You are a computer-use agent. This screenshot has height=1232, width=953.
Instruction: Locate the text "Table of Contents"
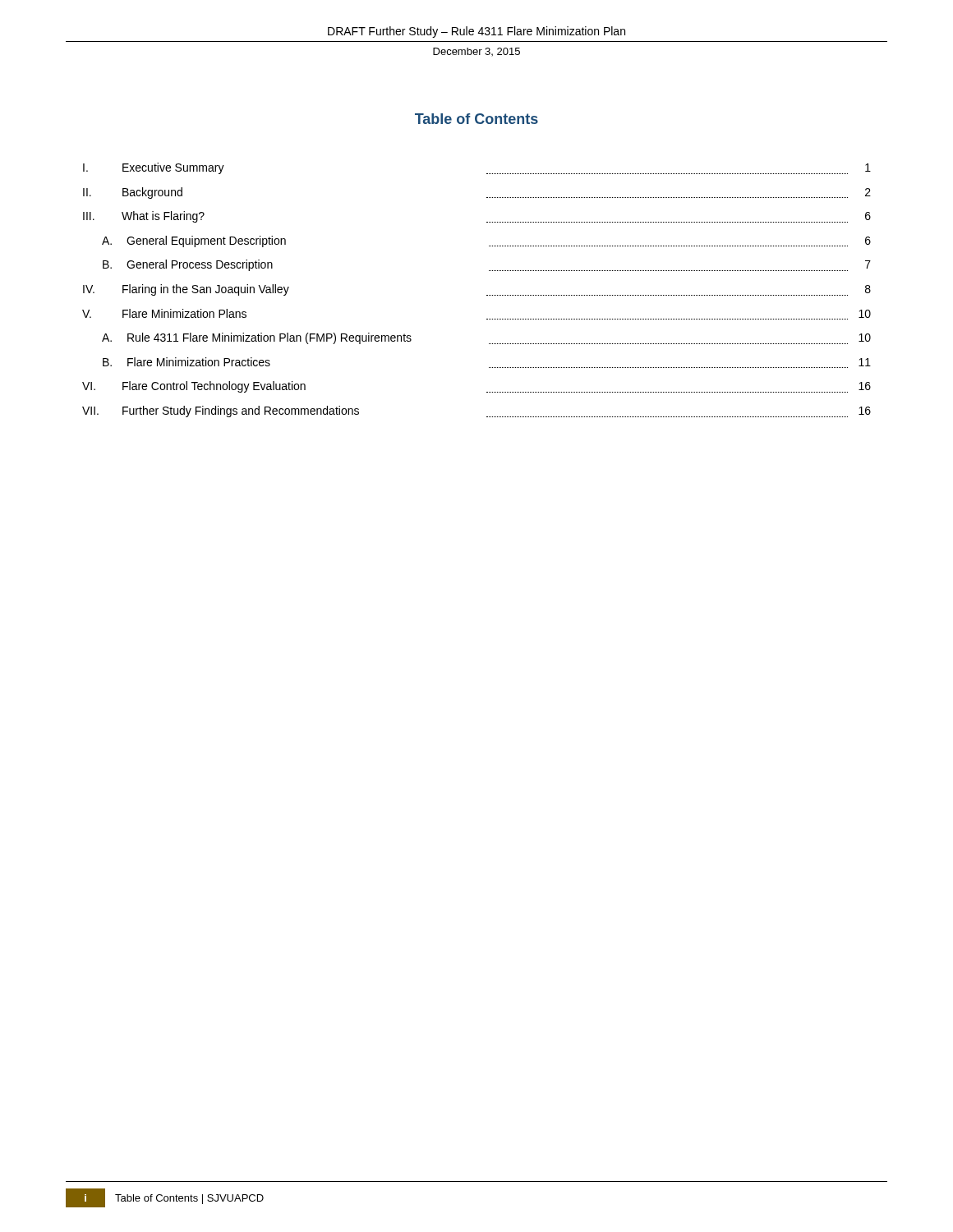(x=476, y=119)
